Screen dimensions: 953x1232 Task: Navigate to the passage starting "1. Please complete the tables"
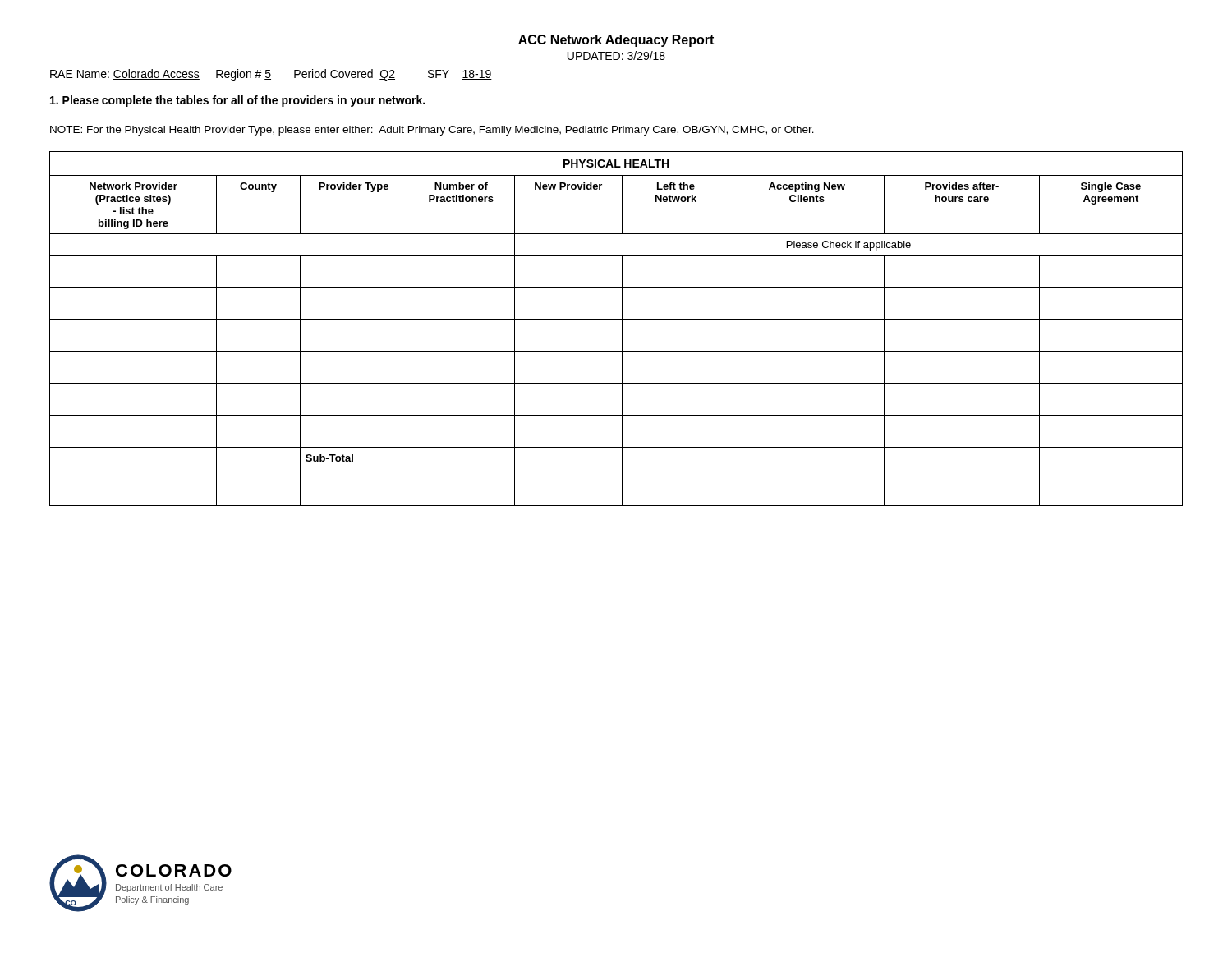pyautogui.click(x=237, y=100)
